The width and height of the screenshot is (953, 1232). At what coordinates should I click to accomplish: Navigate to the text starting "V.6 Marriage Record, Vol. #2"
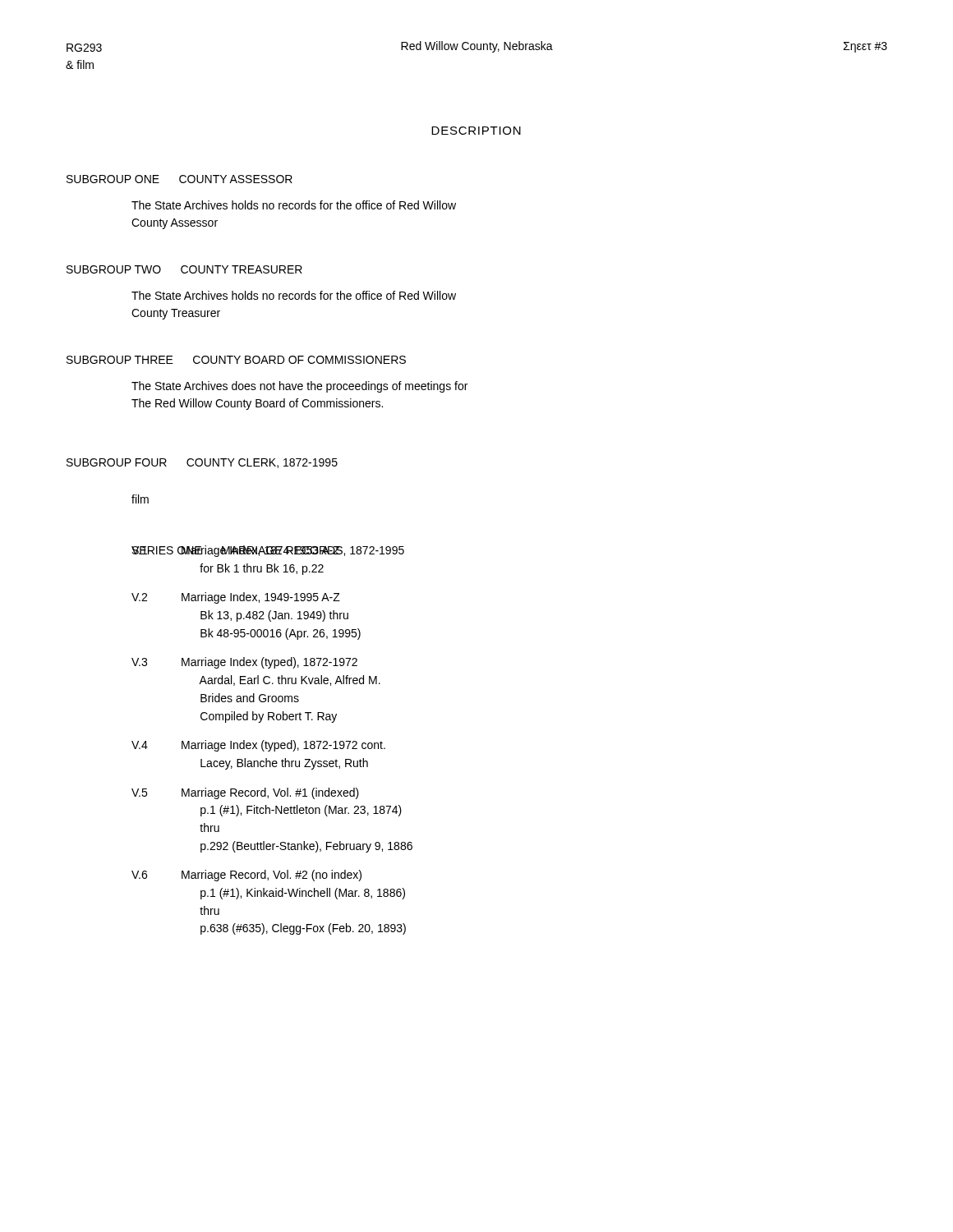269,902
